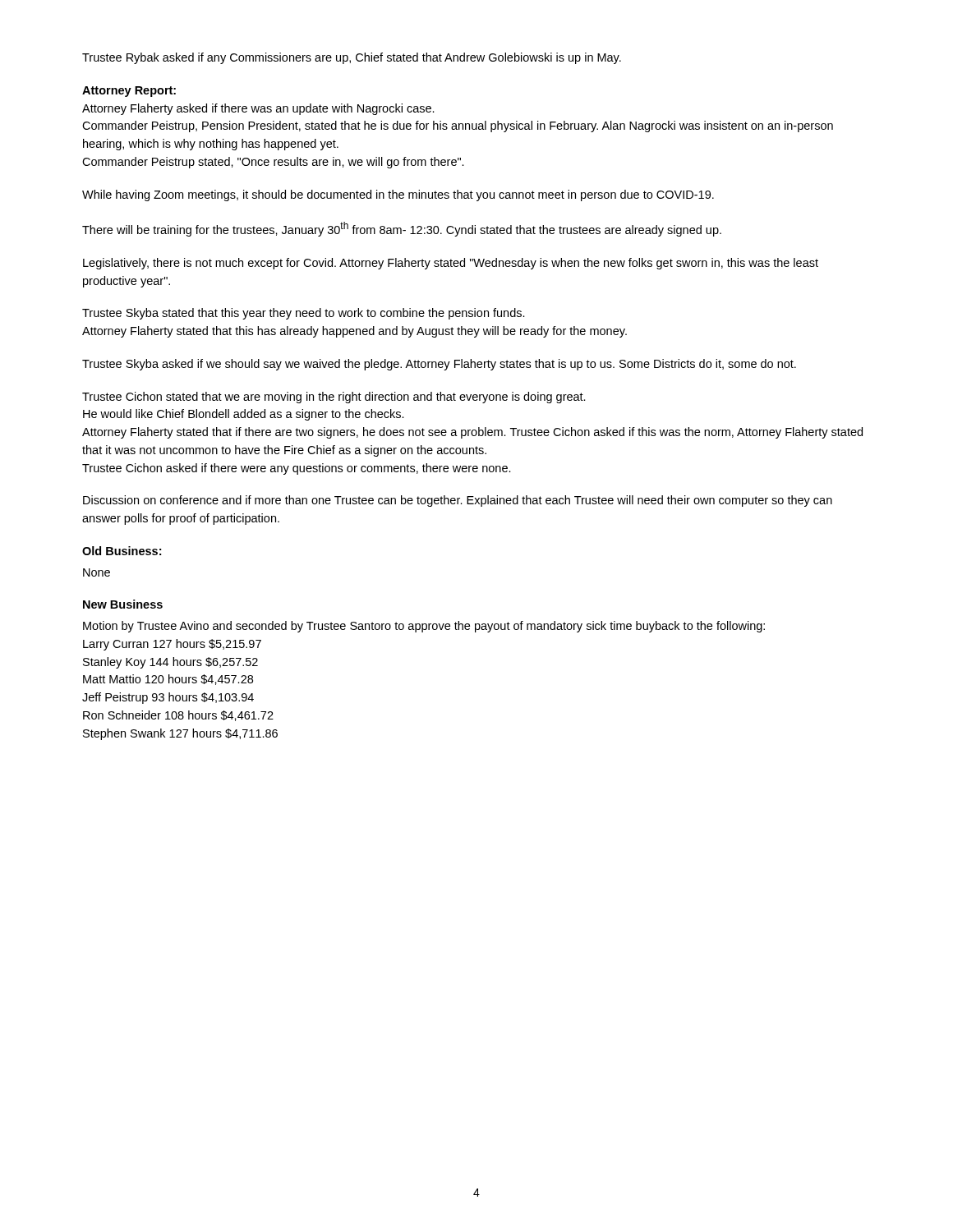
Task: Click on the text block starting "New Business"
Action: [123, 604]
